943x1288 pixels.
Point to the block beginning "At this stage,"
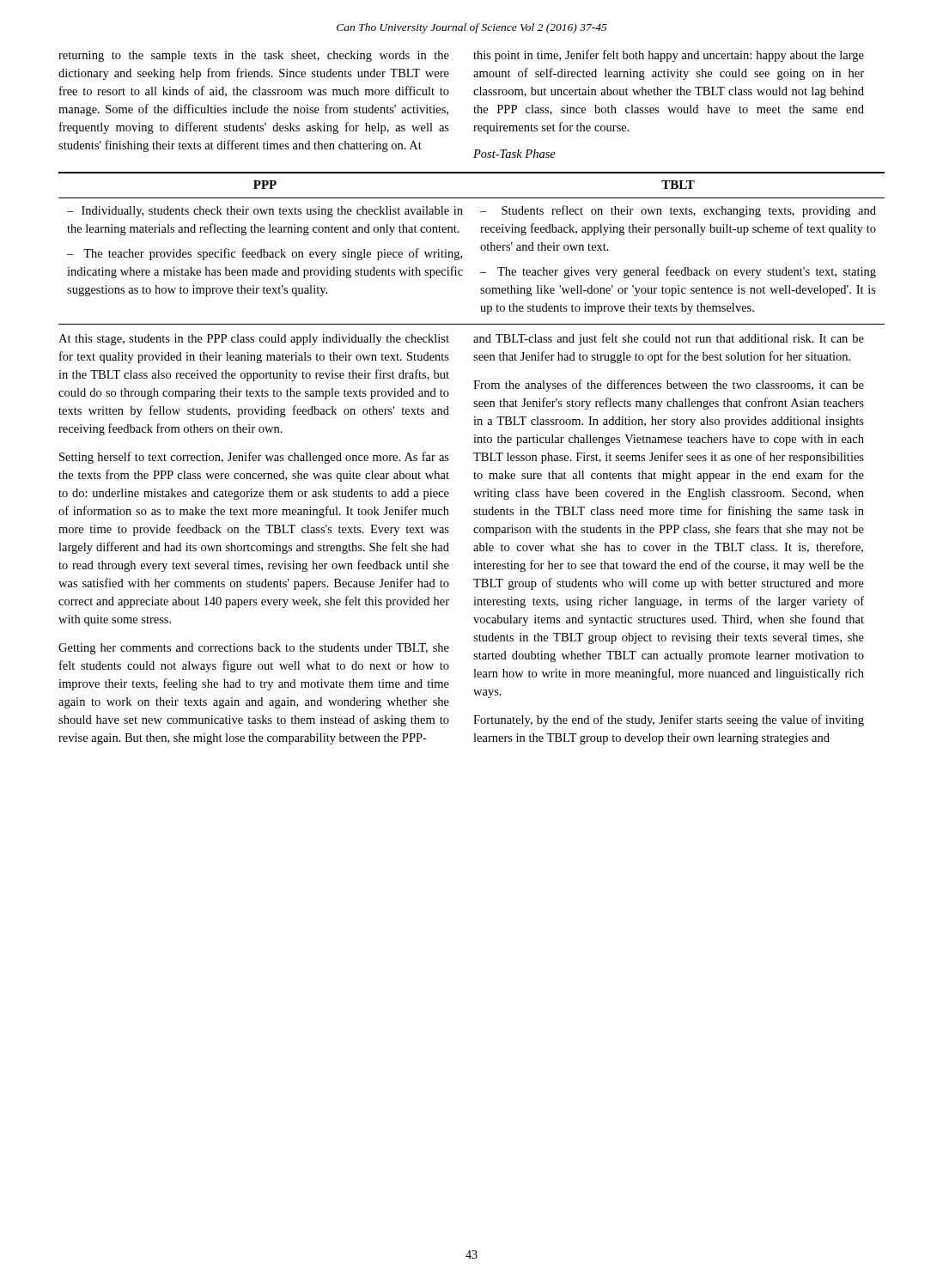pos(254,383)
